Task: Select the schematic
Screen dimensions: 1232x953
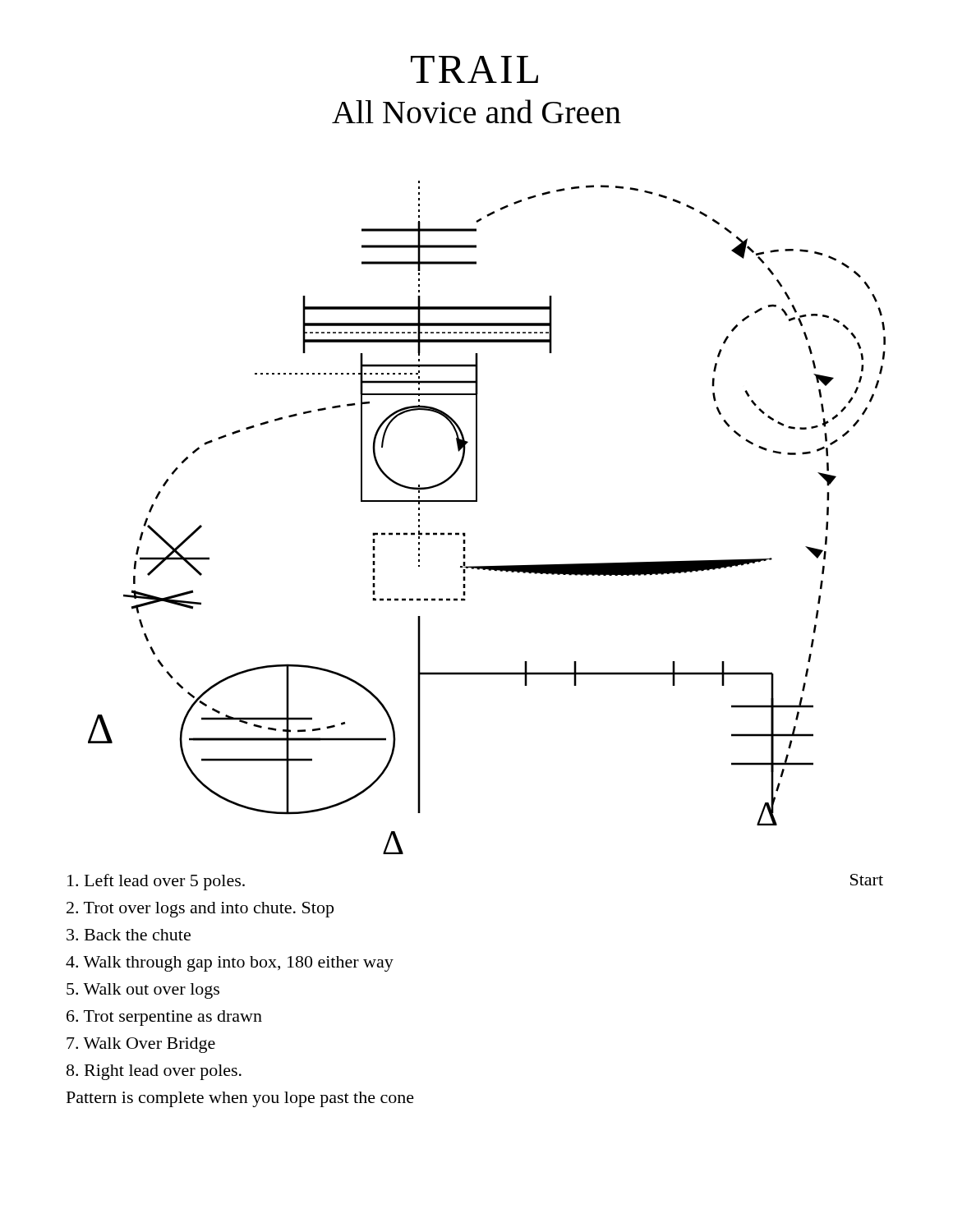Action: coord(476,501)
